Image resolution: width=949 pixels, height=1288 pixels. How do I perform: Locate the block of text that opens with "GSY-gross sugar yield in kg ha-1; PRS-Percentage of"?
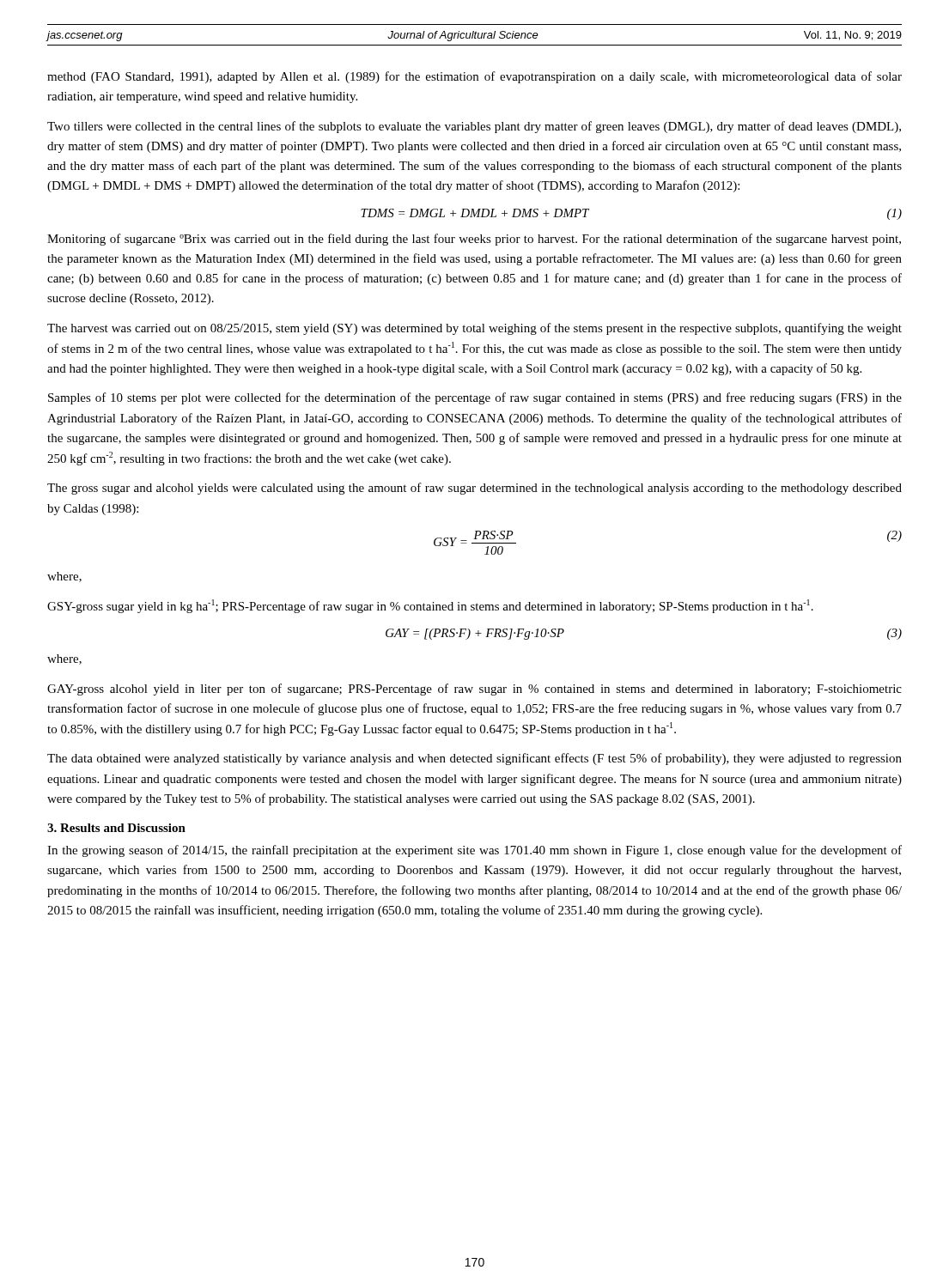[x=430, y=605]
